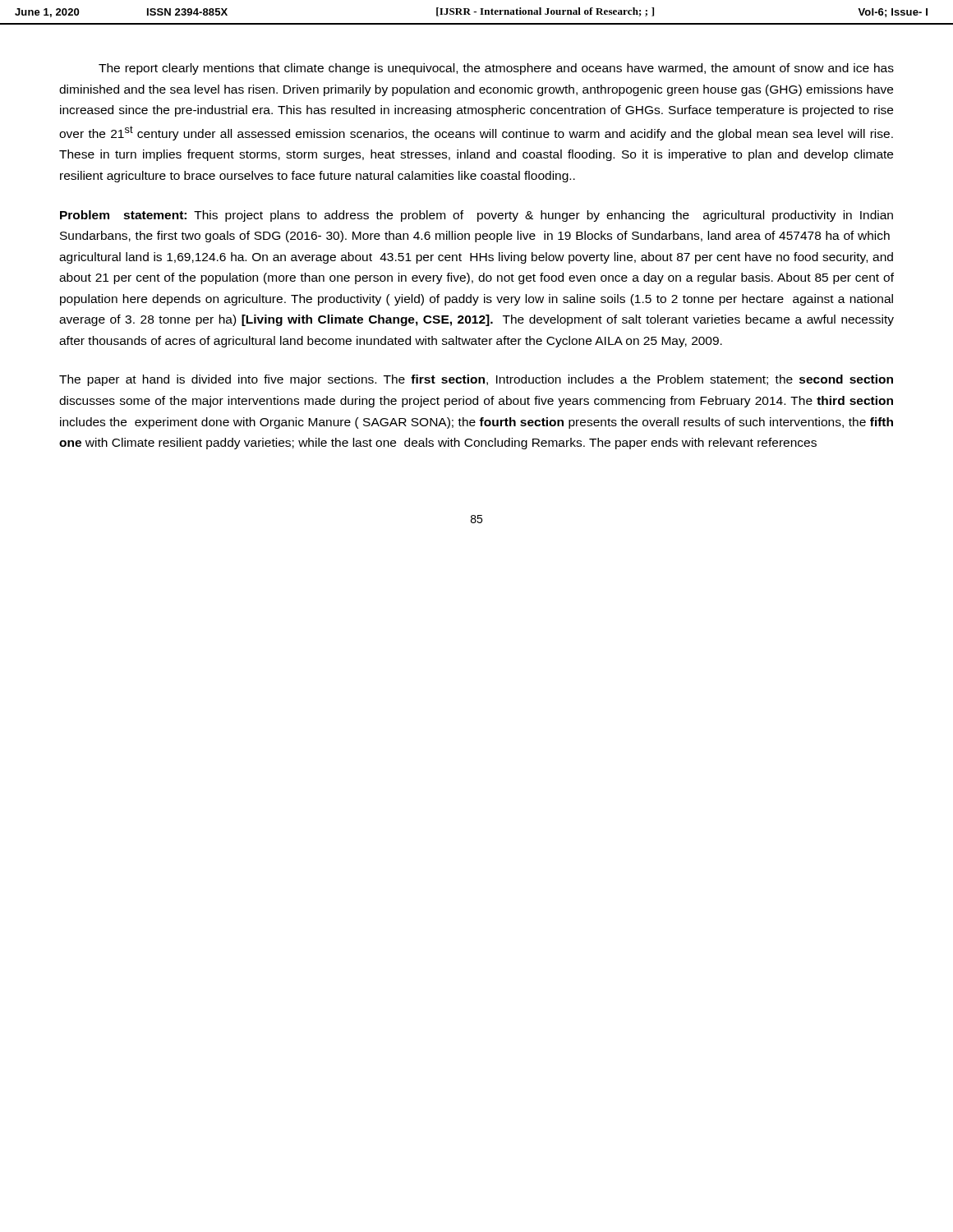Image resolution: width=953 pixels, height=1232 pixels.
Task: Find the text block with the text "Problem statement: This project plans to address"
Action: [476, 277]
